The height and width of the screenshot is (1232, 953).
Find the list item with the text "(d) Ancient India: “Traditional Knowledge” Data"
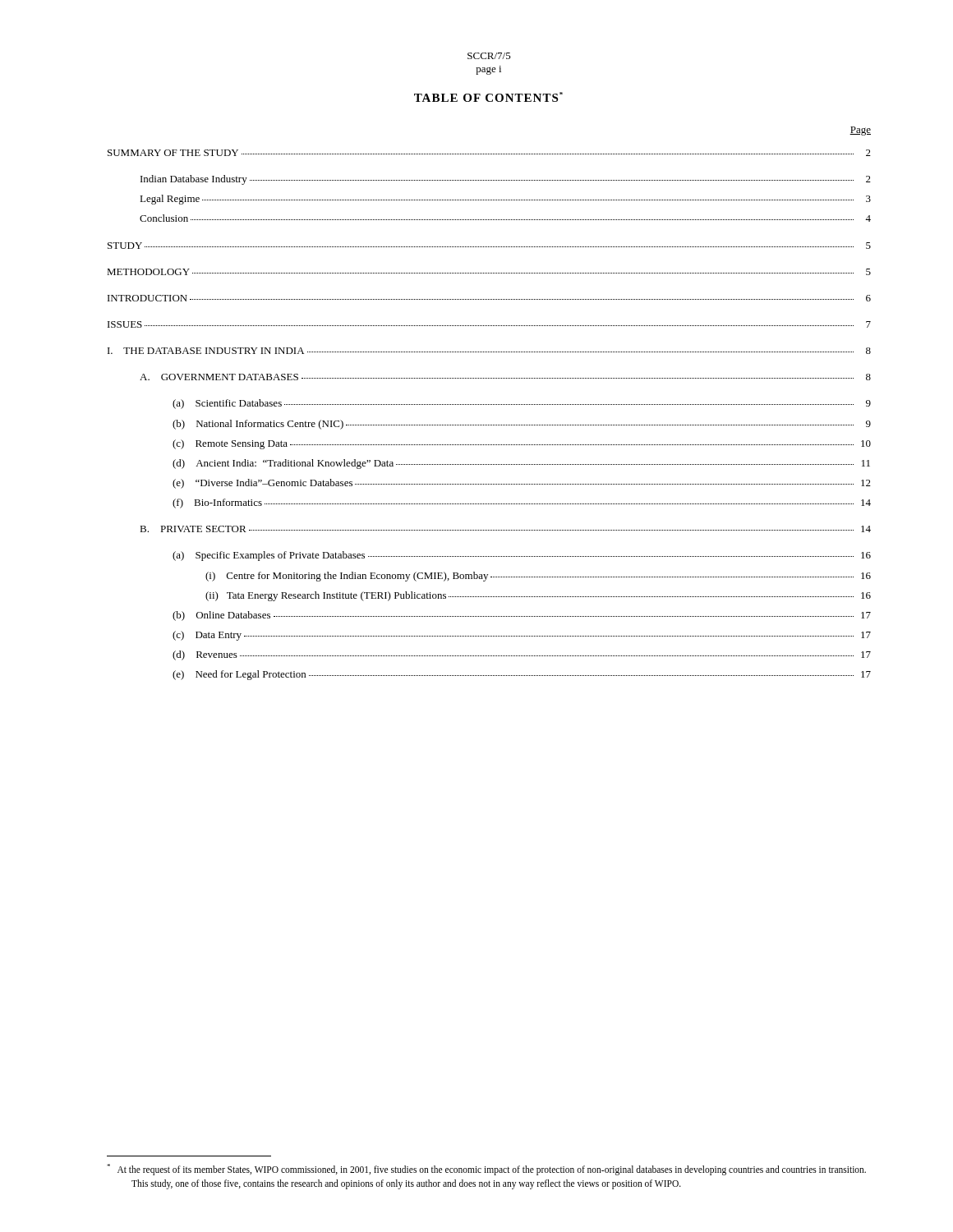(x=522, y=463)
